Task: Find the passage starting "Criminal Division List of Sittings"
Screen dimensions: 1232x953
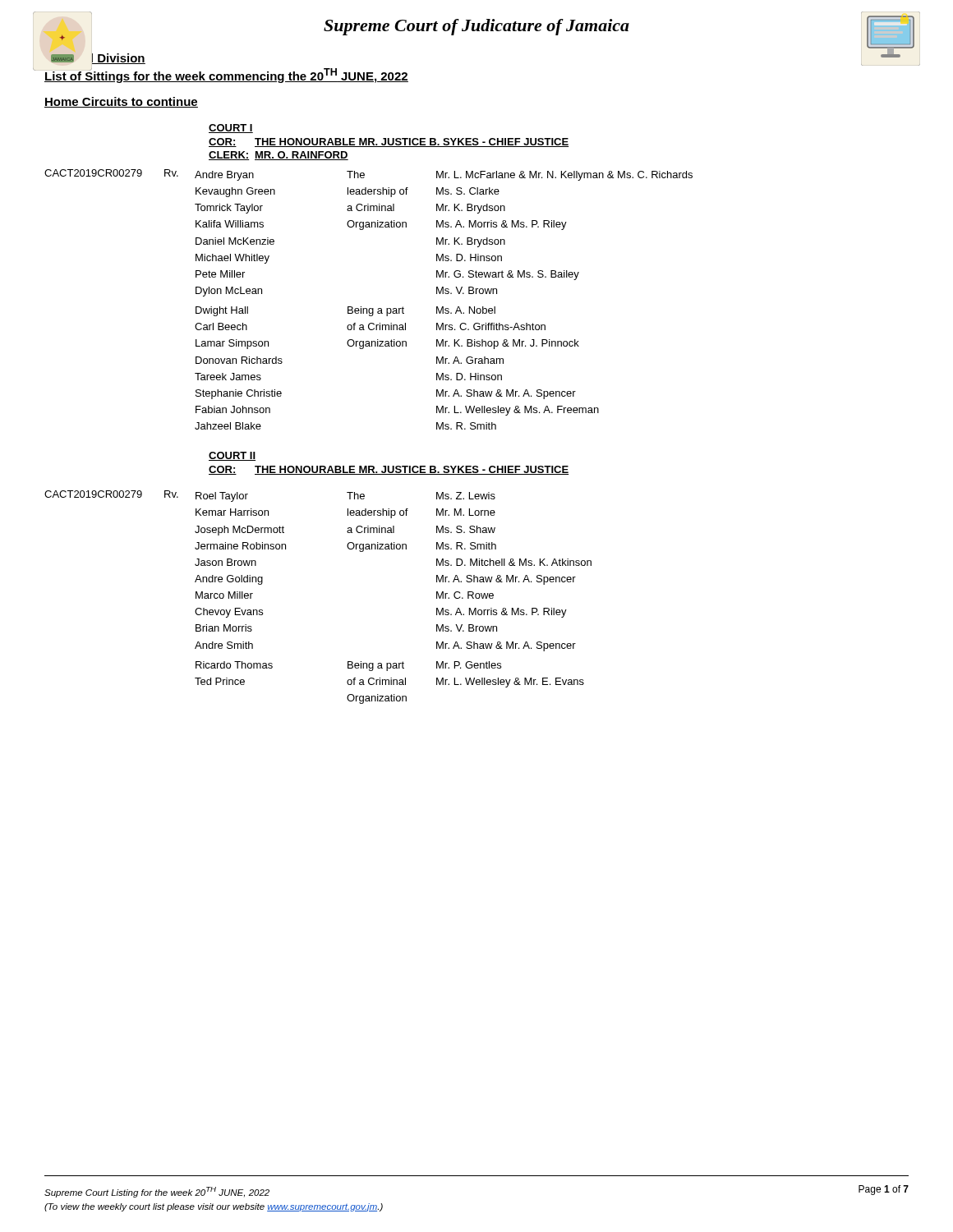Action: point(119,58)
